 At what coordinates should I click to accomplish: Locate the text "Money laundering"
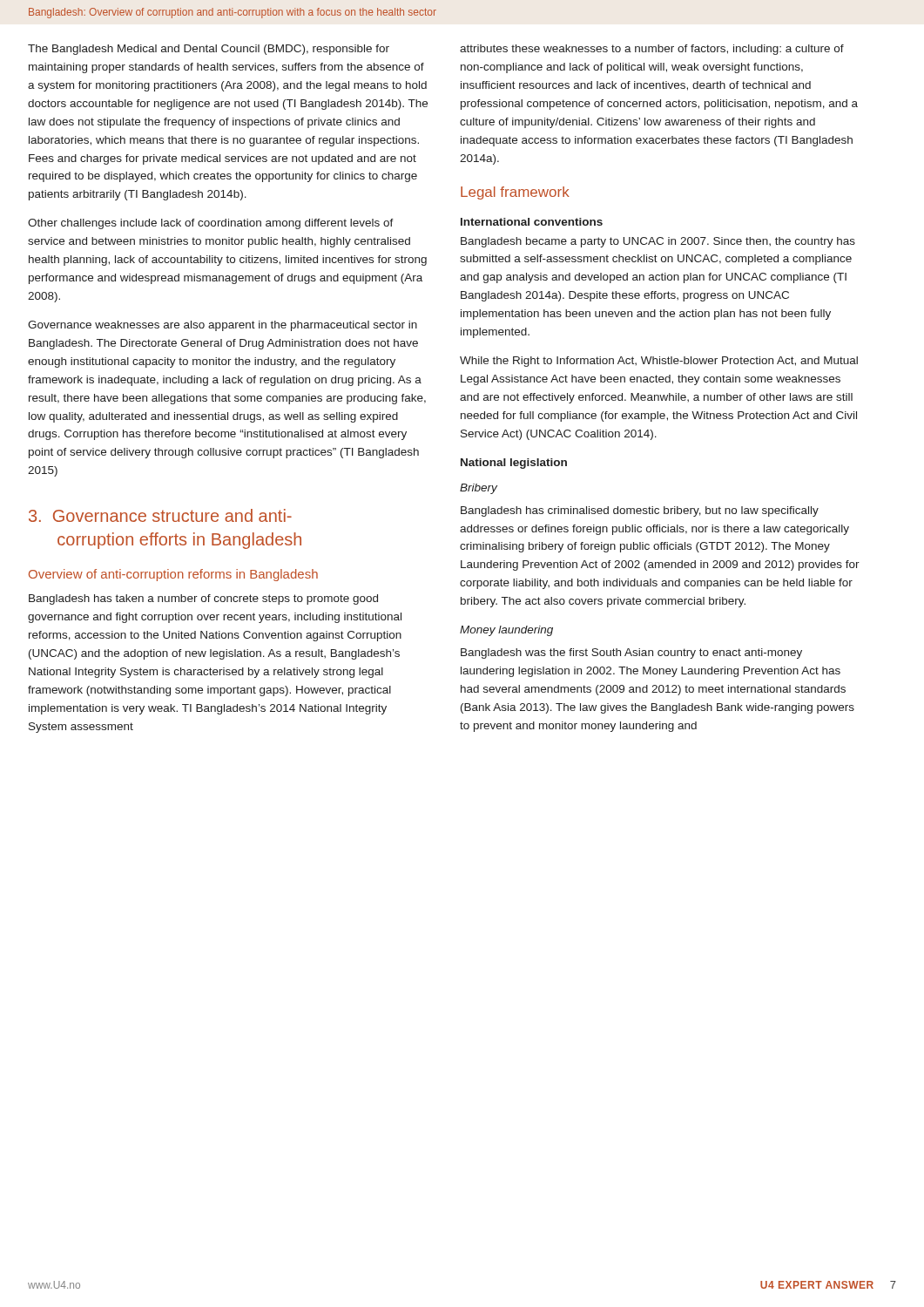point(506,631)
